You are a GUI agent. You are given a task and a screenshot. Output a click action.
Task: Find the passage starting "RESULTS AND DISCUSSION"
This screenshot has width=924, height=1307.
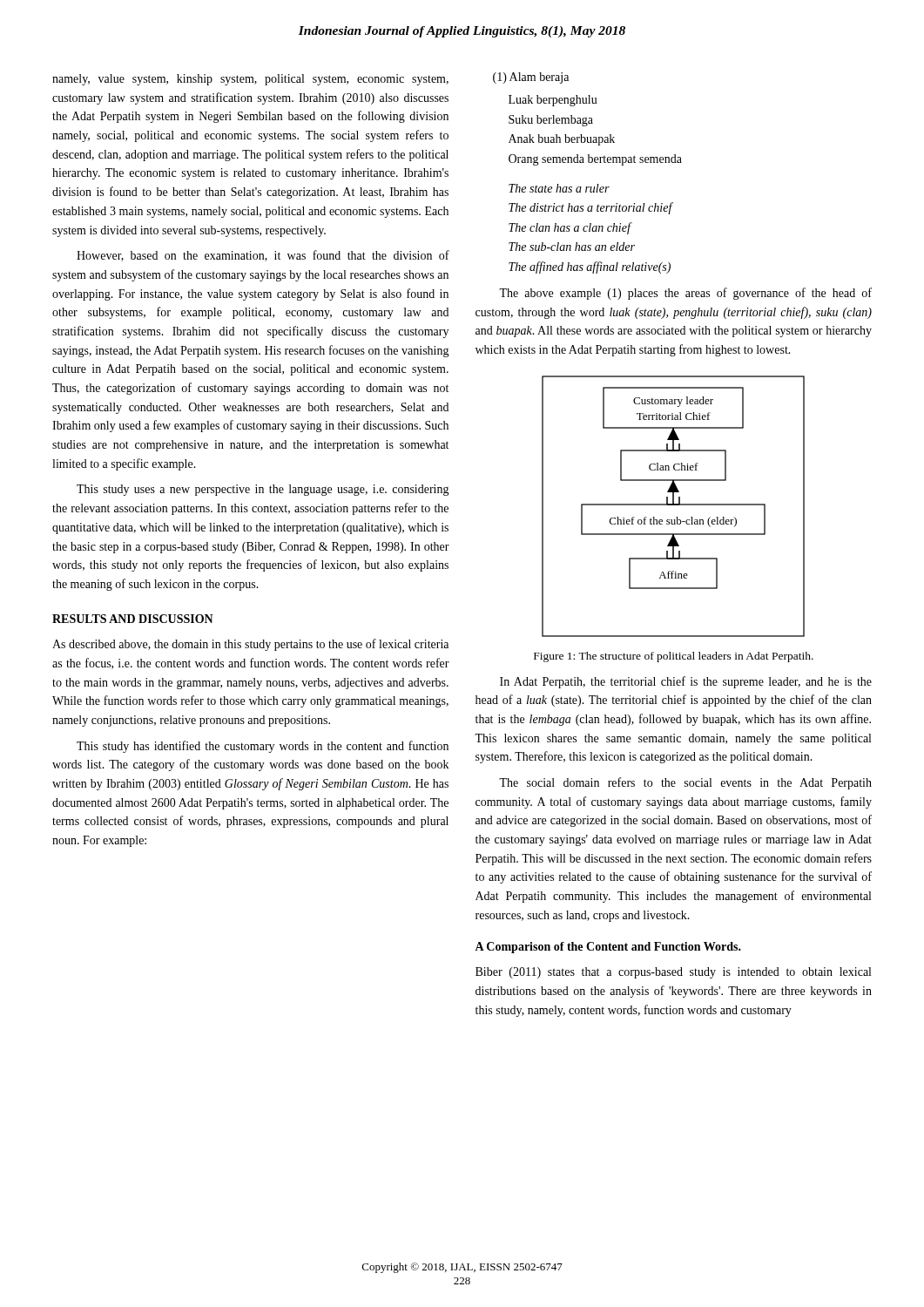(x=133, y=619)
